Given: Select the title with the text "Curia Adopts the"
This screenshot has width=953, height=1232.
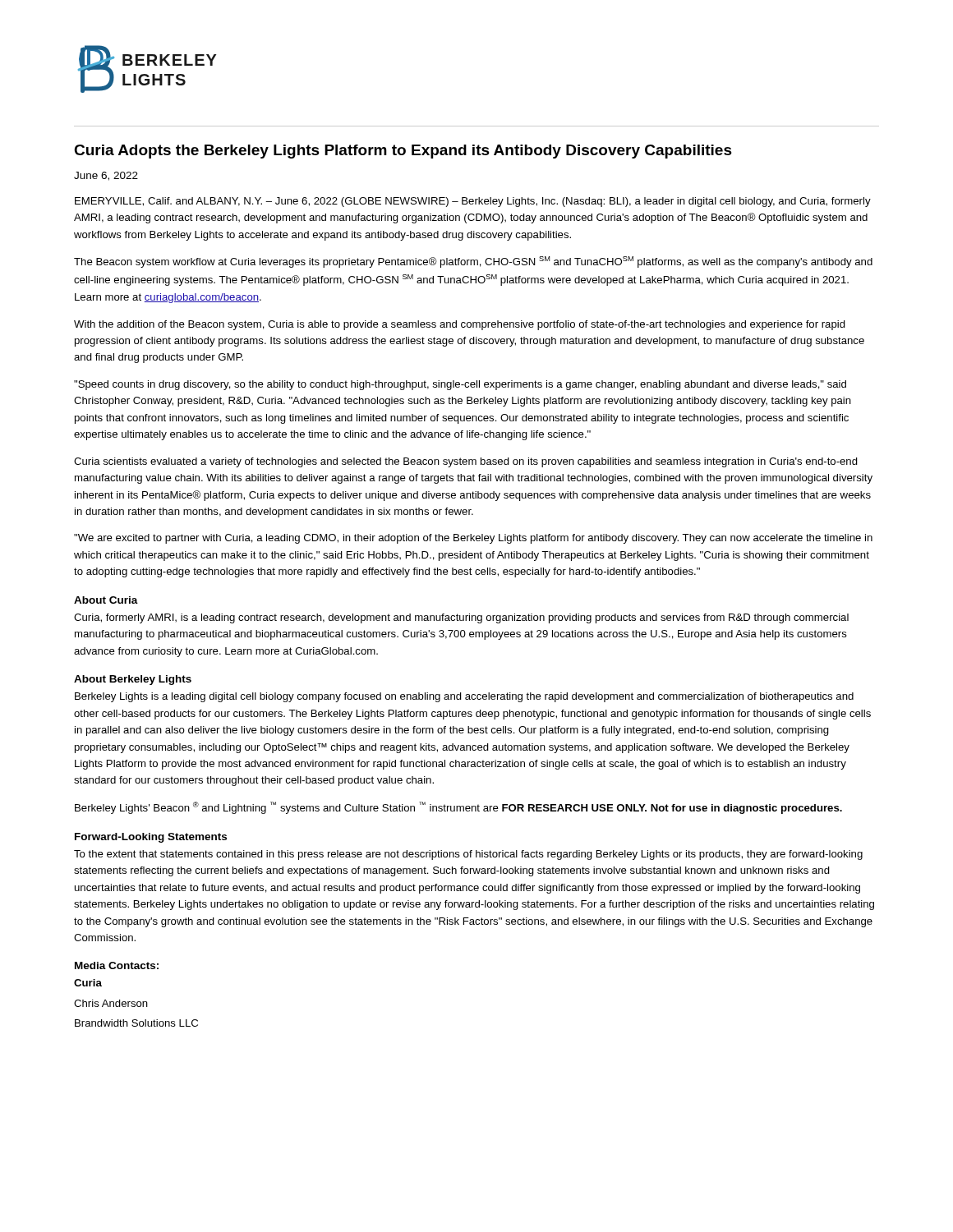Looking at the screenshot, I should [x=476, y=142].
